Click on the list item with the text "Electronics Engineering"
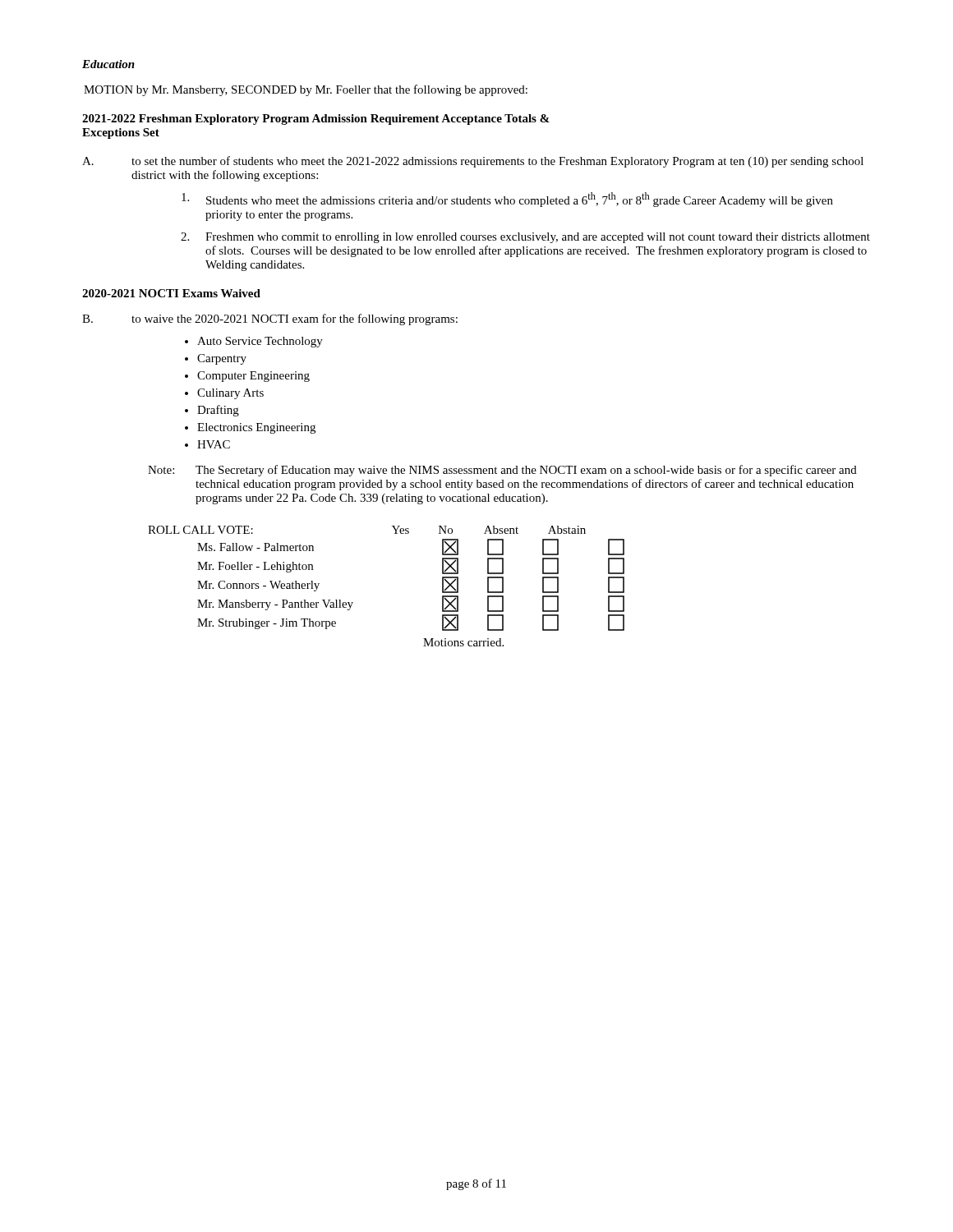Image resolution: width=953 pixels, height=1232 pixels. 257,427
